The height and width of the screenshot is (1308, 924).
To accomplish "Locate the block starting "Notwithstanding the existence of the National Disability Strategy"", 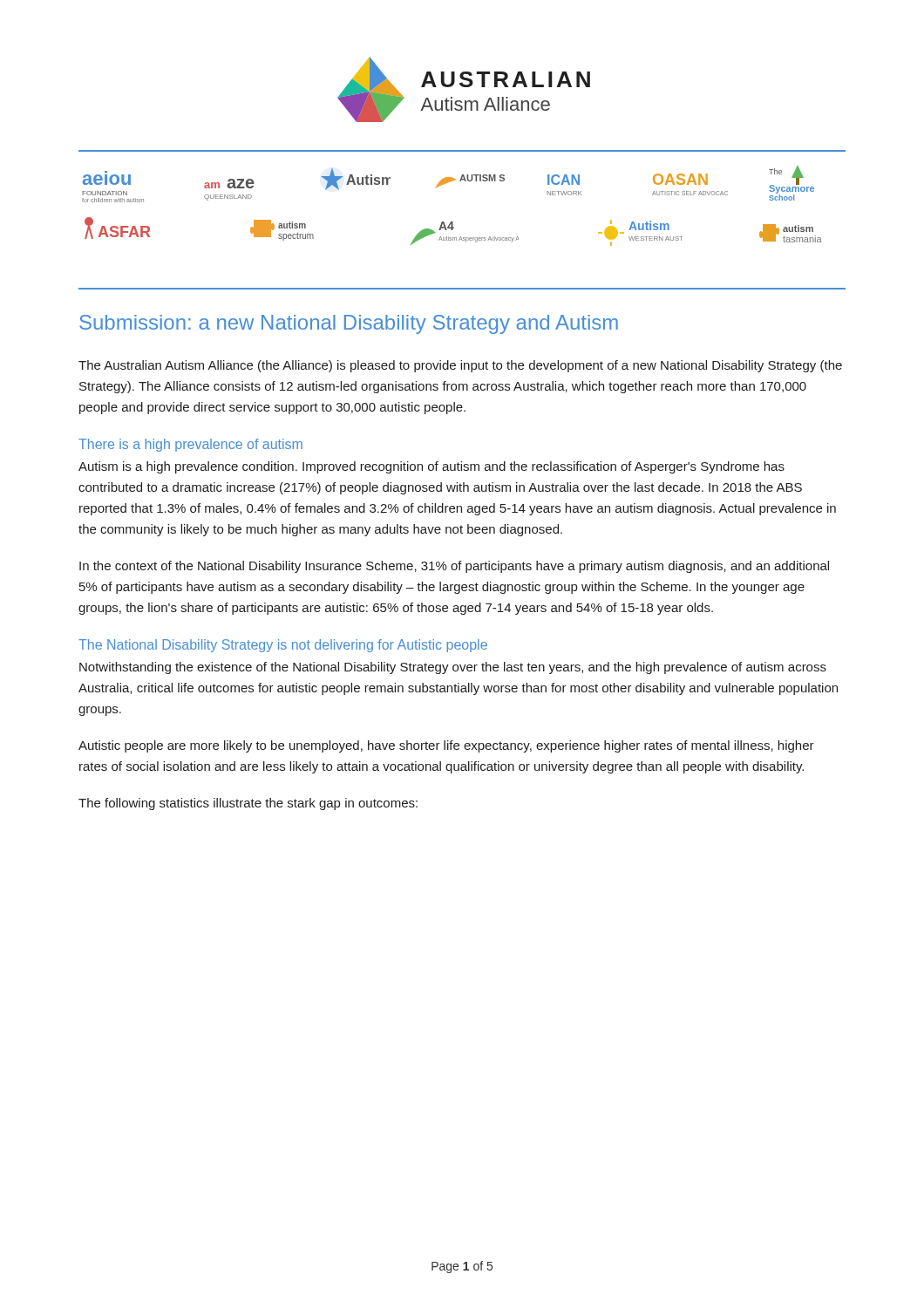I will pyautogui.click(x=459, y=688).
